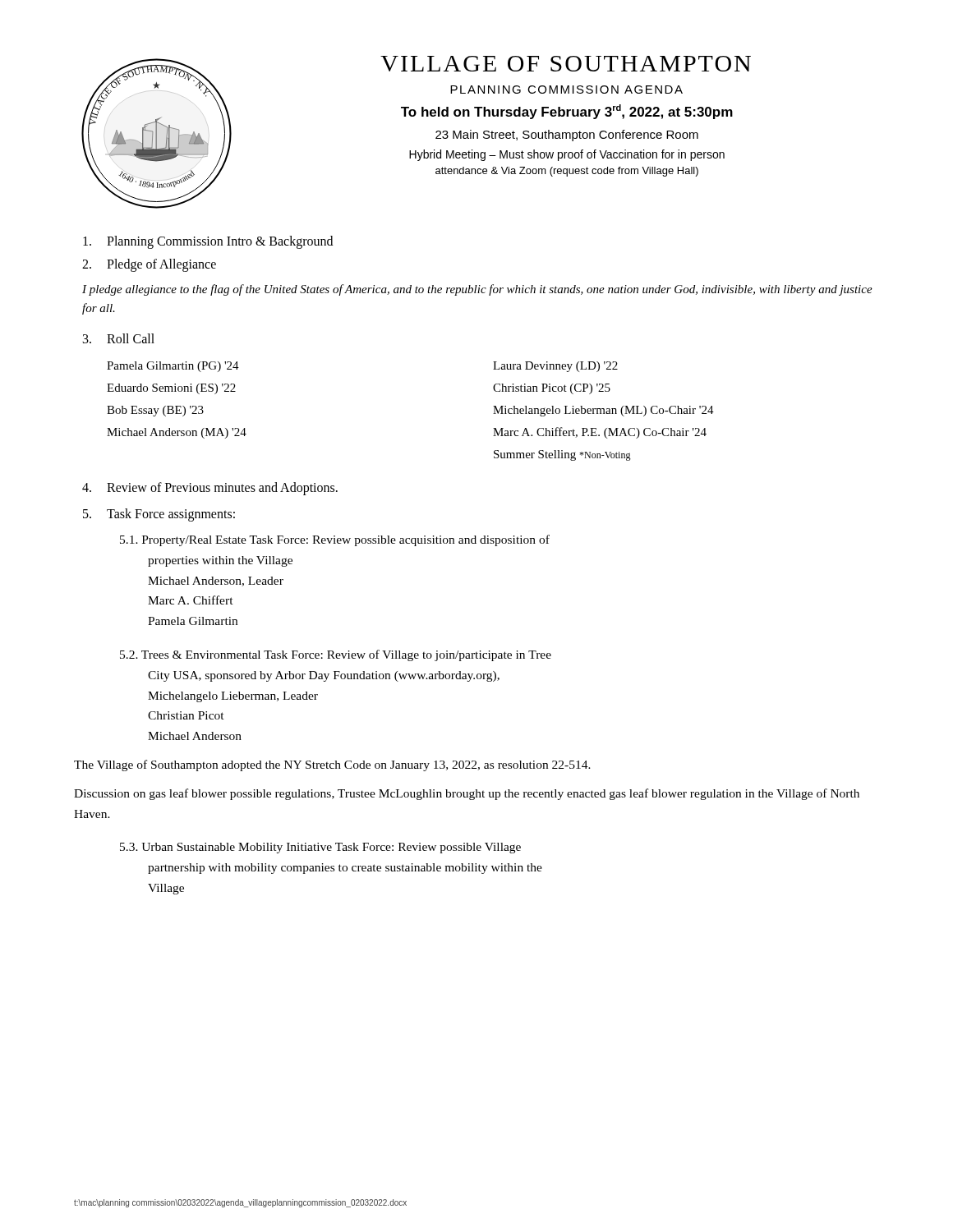
Task: Click on the block starting "5.1. Property/Real Estate"
Action: [x=335, y=540]
